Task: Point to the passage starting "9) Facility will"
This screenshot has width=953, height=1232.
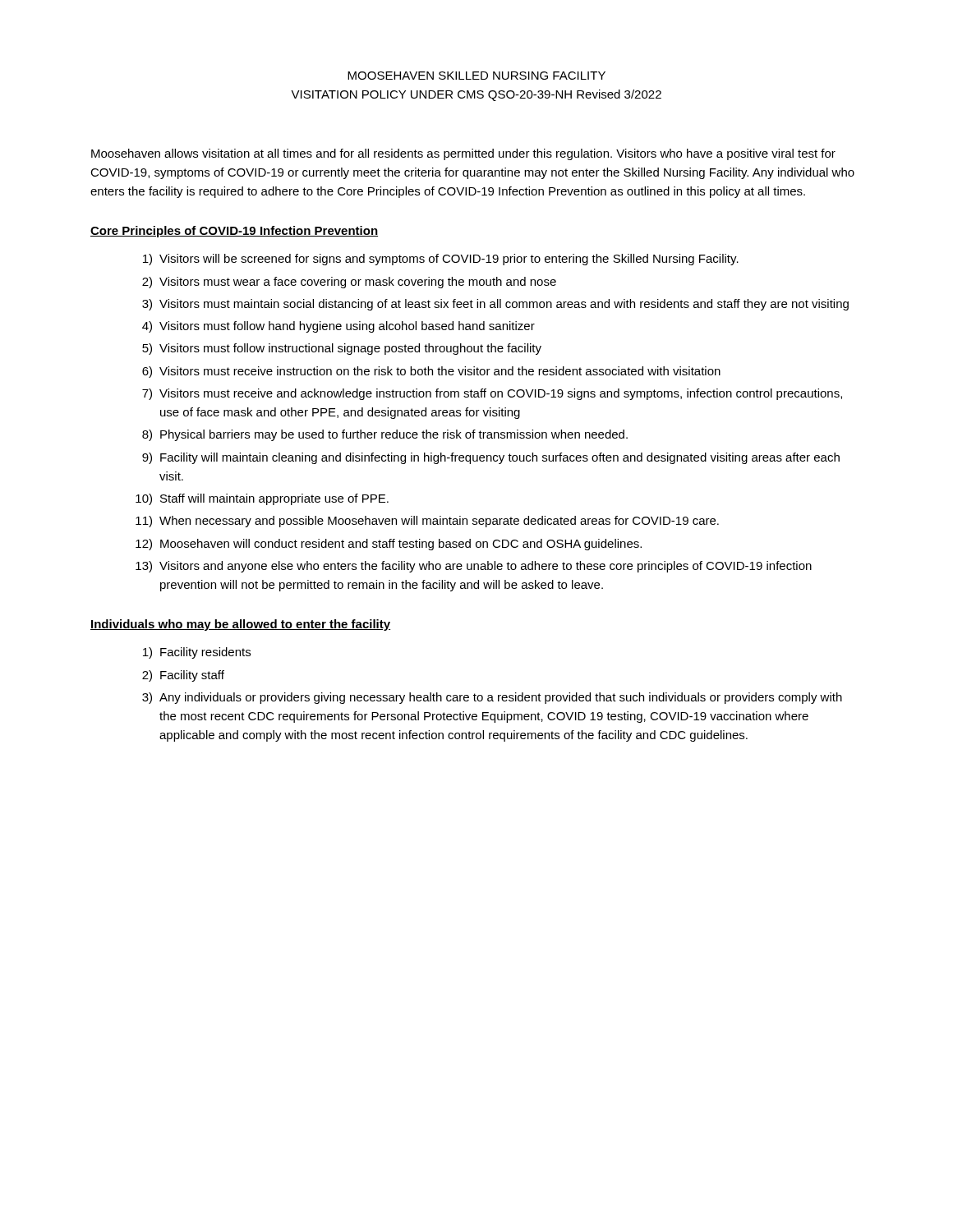Action: [493, 466]
